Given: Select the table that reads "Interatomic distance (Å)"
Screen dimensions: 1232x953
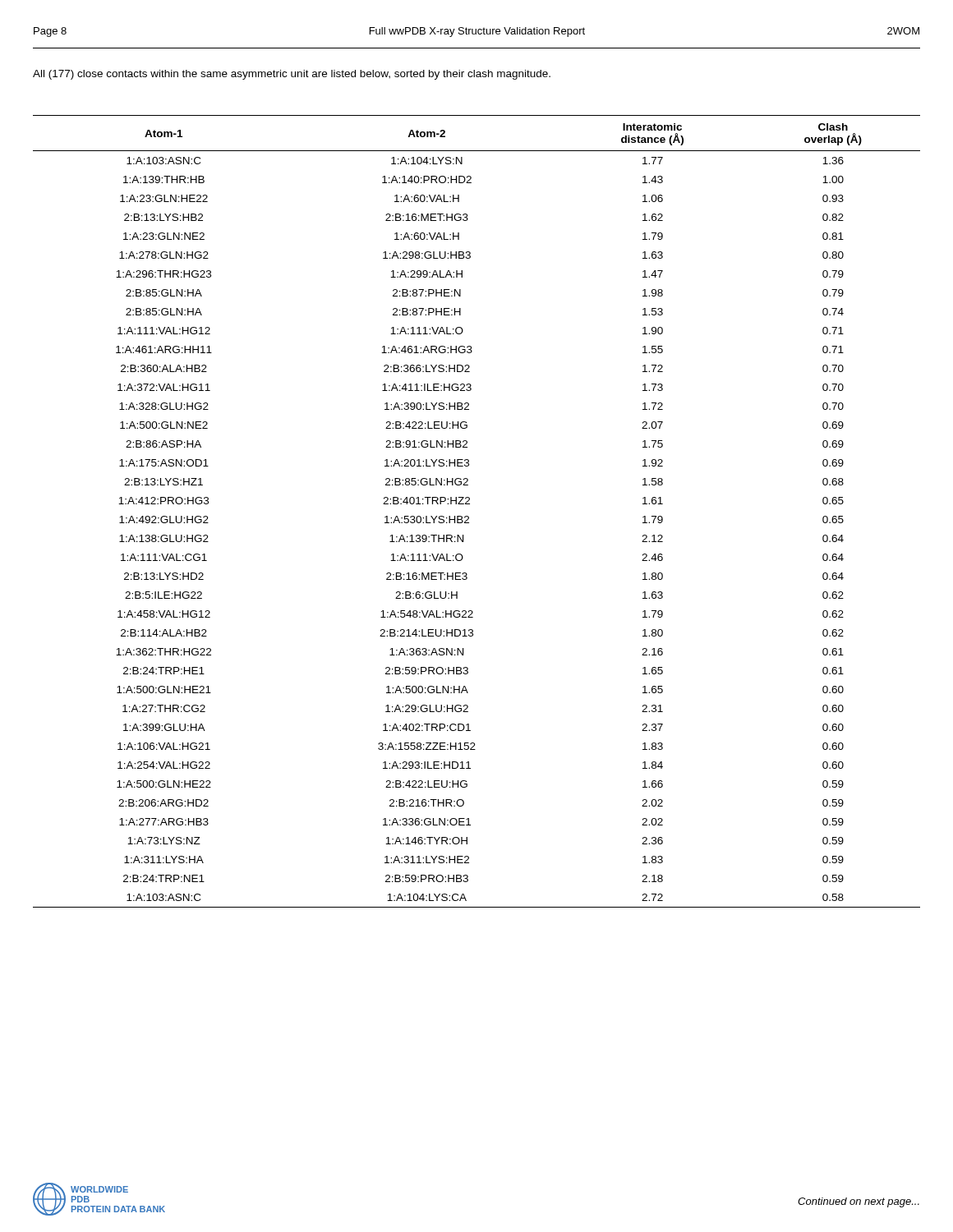Looking at the screenshot, I should pos(476,511).
